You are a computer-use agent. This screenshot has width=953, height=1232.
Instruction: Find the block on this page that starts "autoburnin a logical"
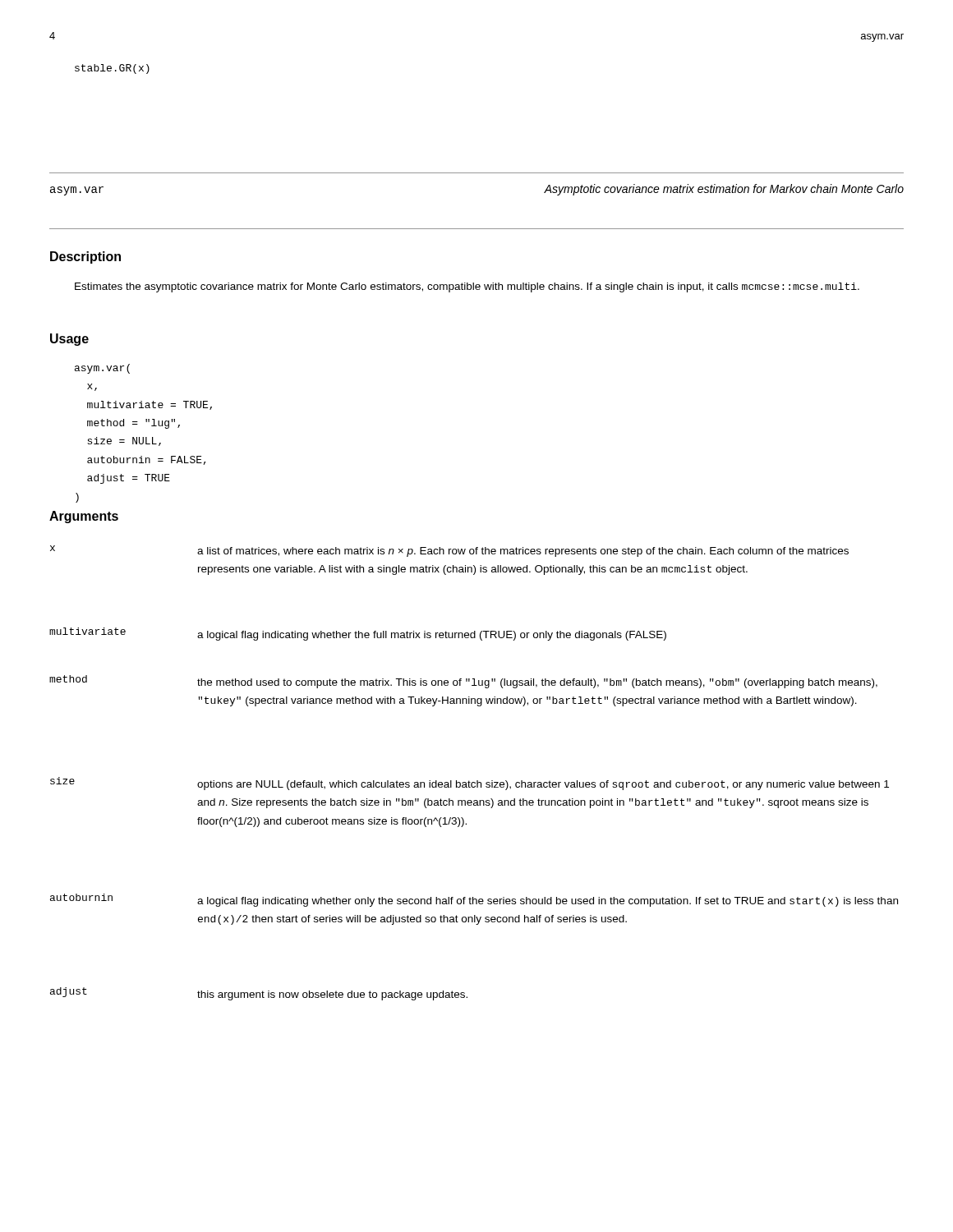coord(476,910)
